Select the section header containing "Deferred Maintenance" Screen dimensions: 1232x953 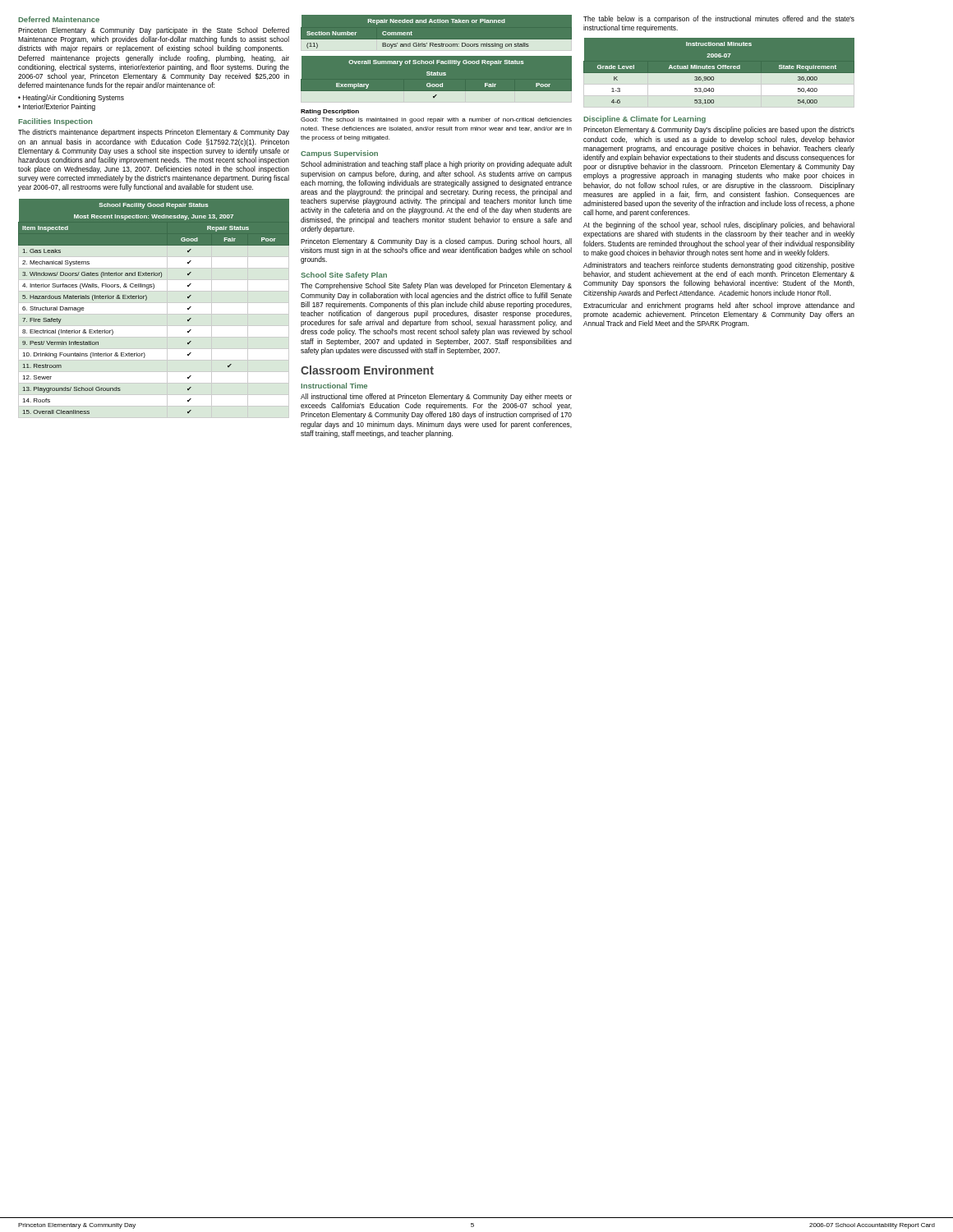(x=59, y=19)
